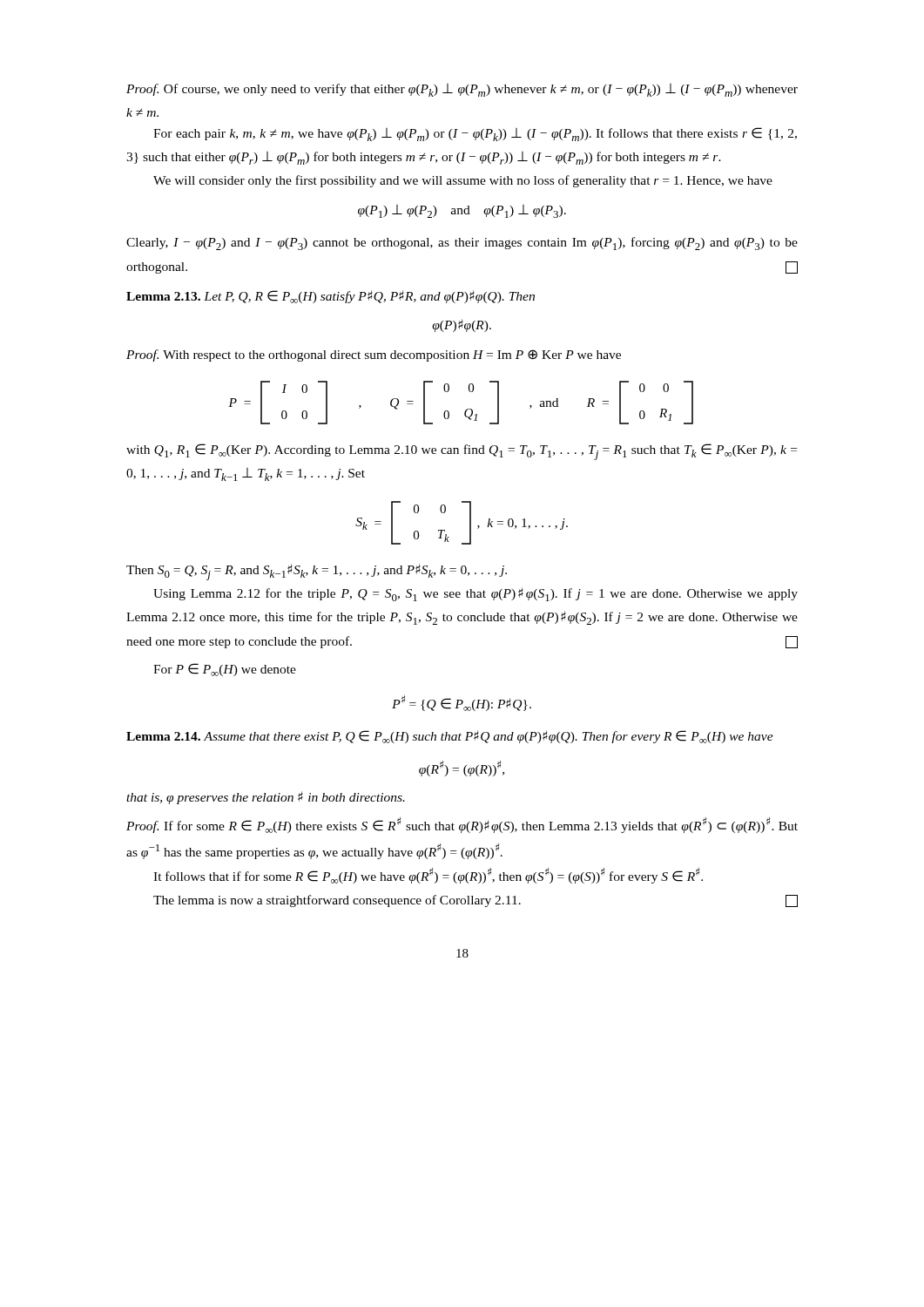The width and height of the screenshot is (924, 1307).
Task: Where is the passage that starts "We will consider only the first possibility and"?
Action: coord(463,180)
